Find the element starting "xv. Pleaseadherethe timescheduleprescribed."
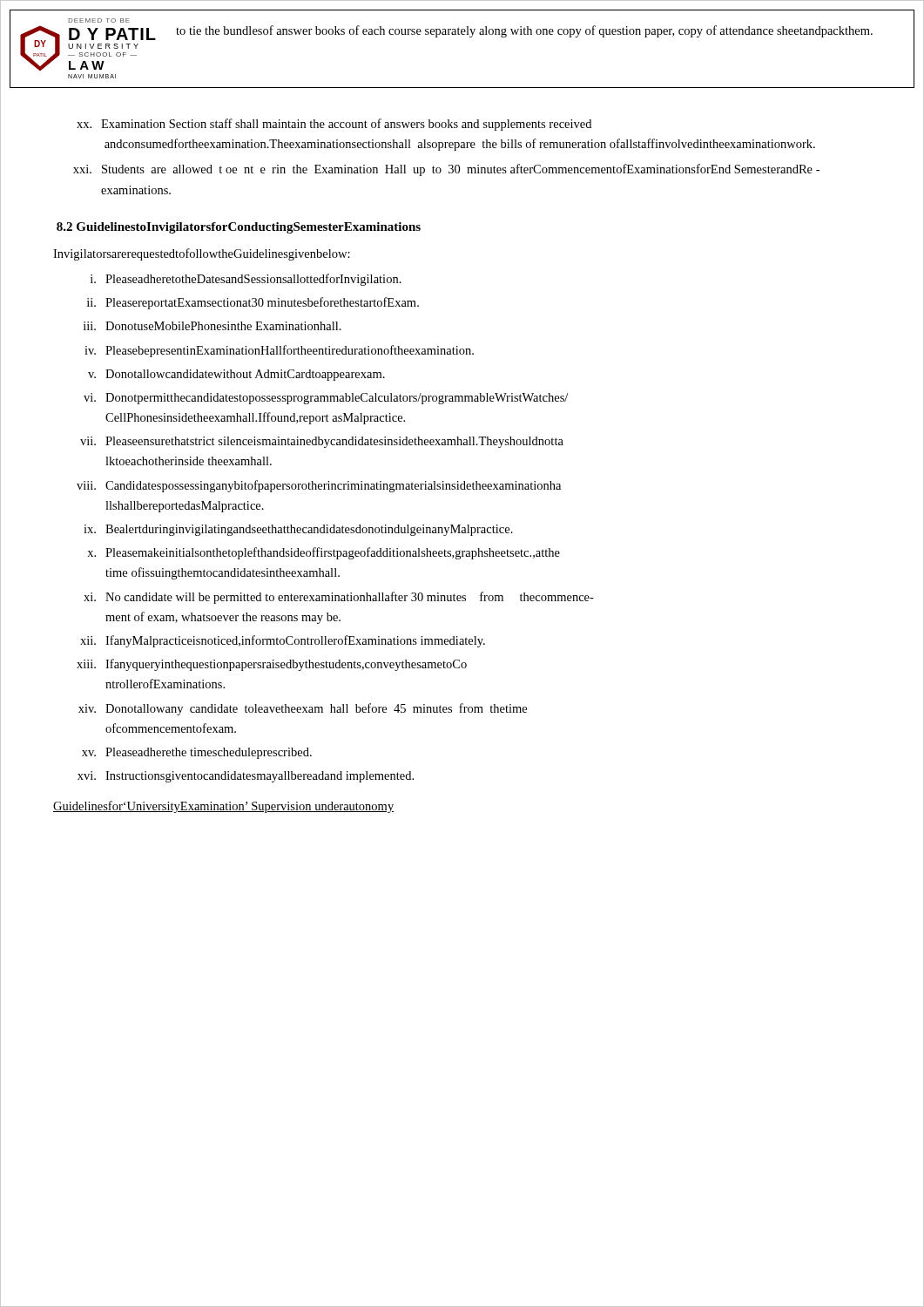 coord(197,753)
